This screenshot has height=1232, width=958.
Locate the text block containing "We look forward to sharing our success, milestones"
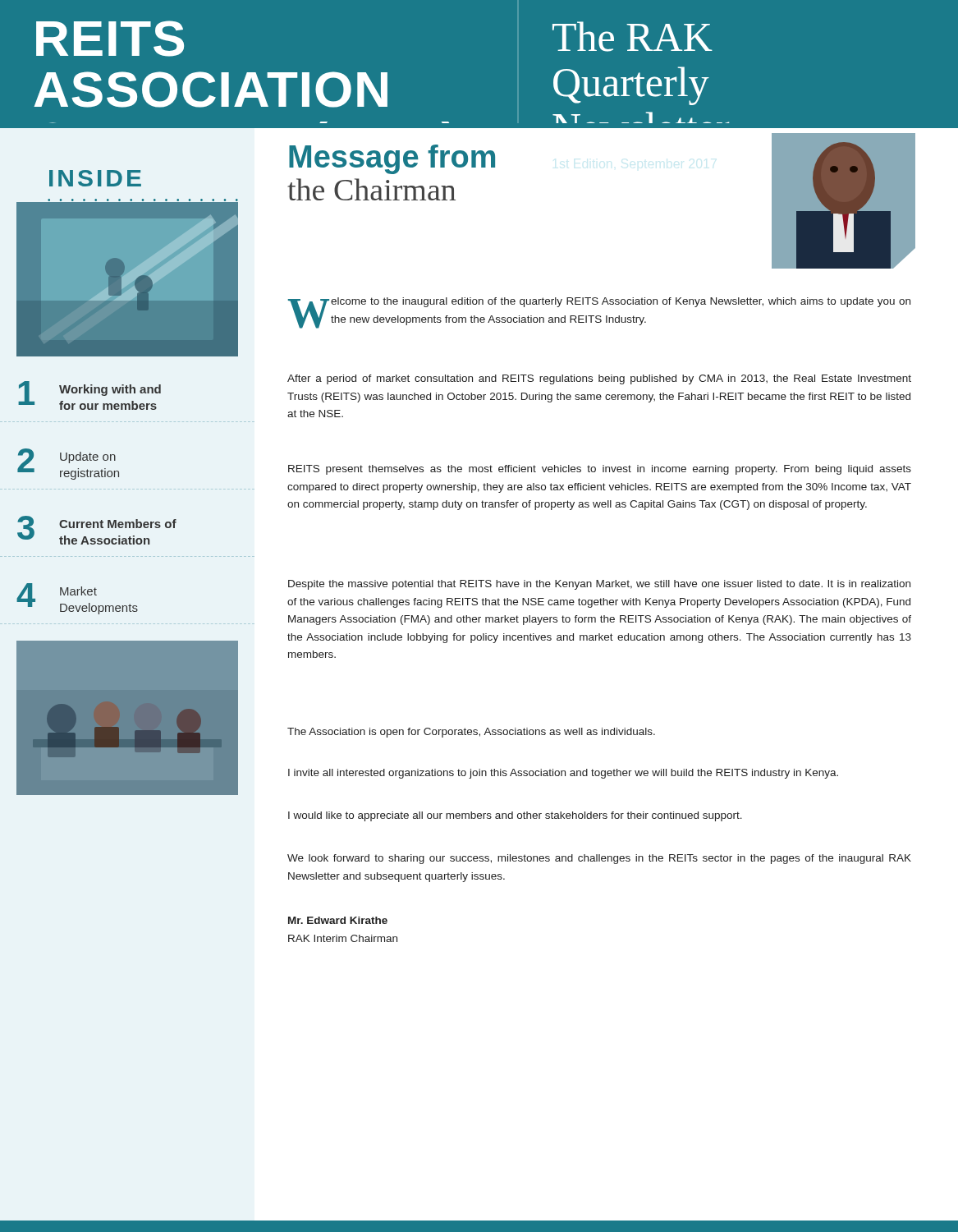(599, 867)
